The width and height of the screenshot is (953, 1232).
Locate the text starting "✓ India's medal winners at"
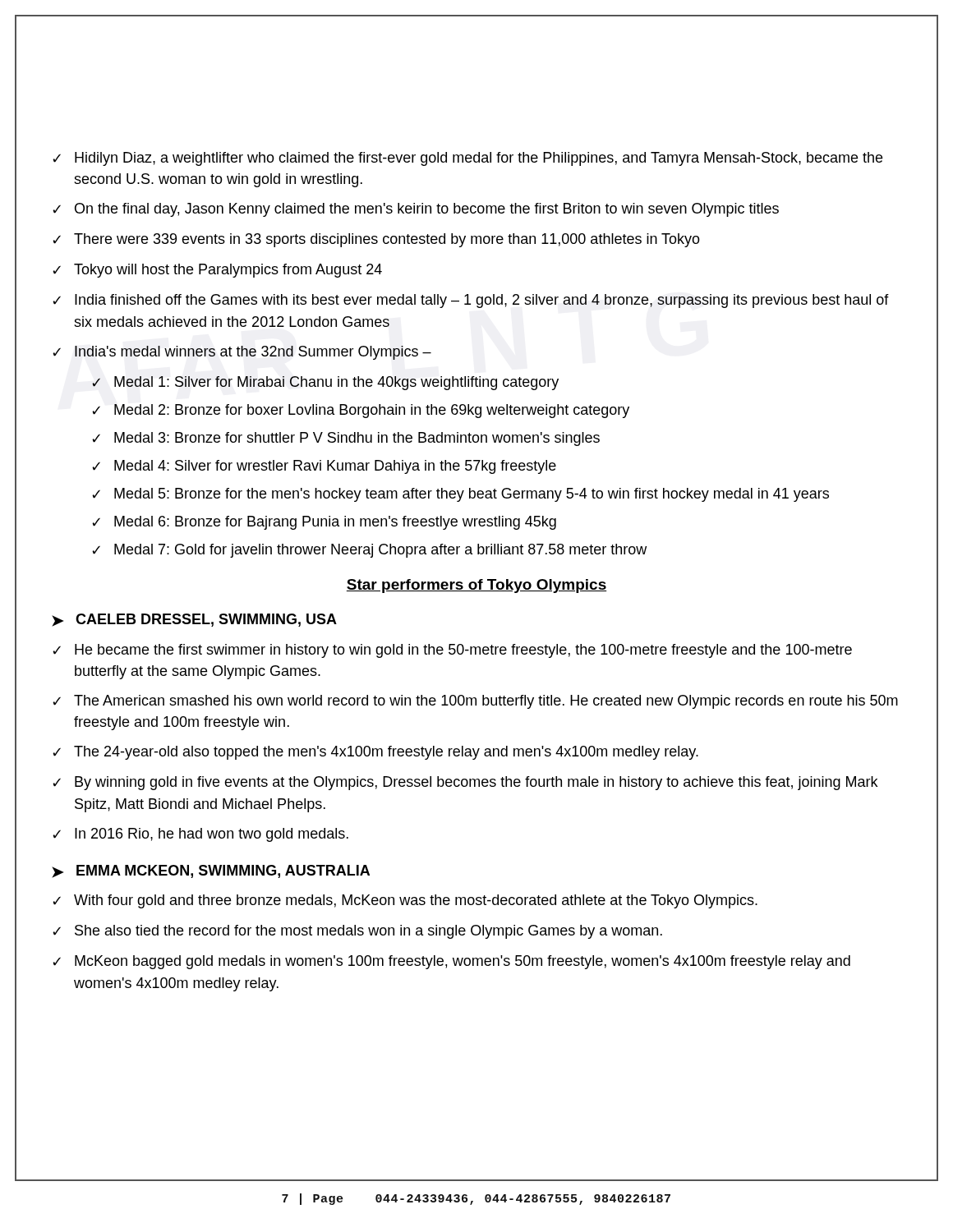(x=242, y=353)
